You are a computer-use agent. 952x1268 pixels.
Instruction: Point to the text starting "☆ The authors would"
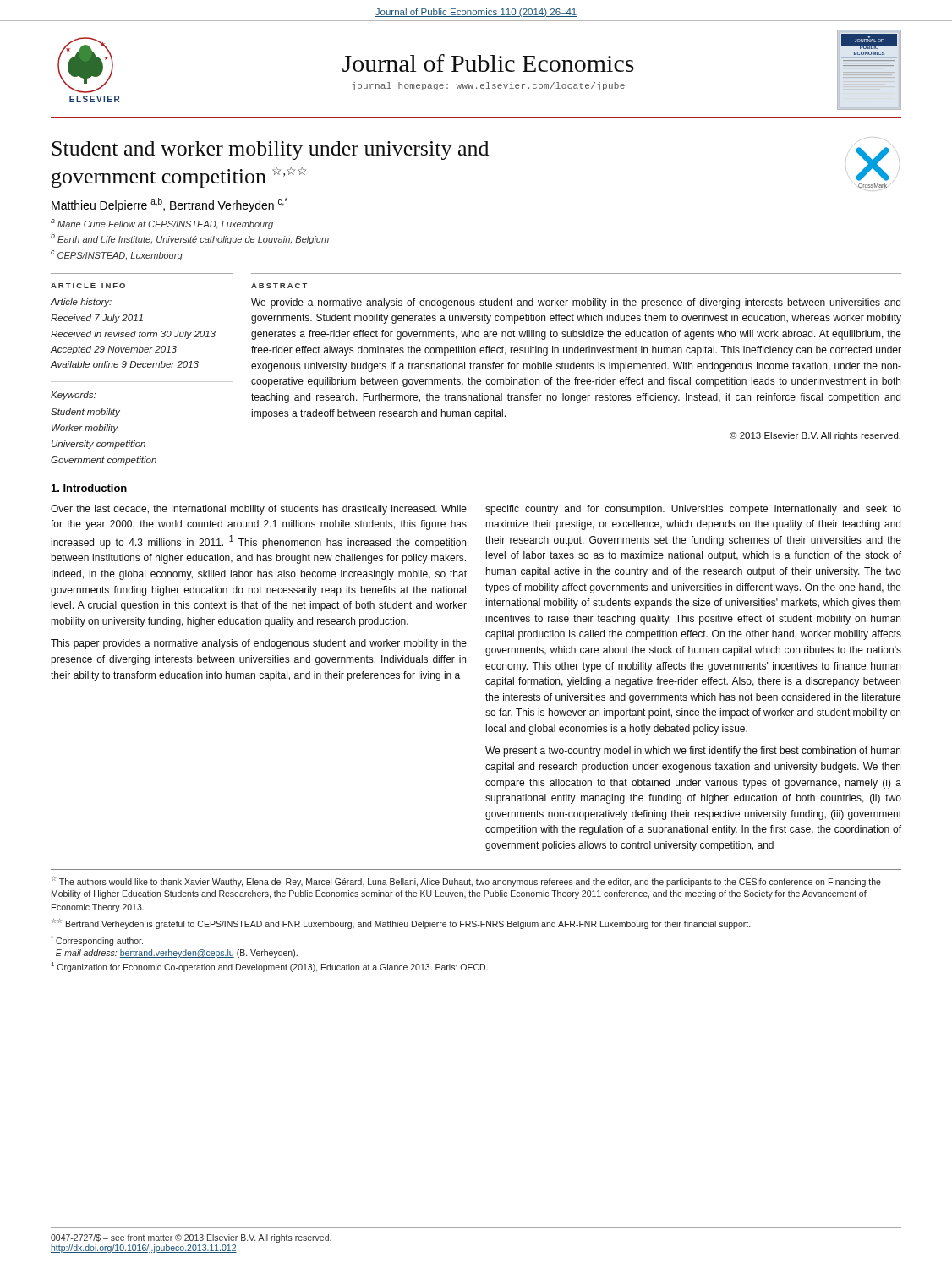(466, 893)
